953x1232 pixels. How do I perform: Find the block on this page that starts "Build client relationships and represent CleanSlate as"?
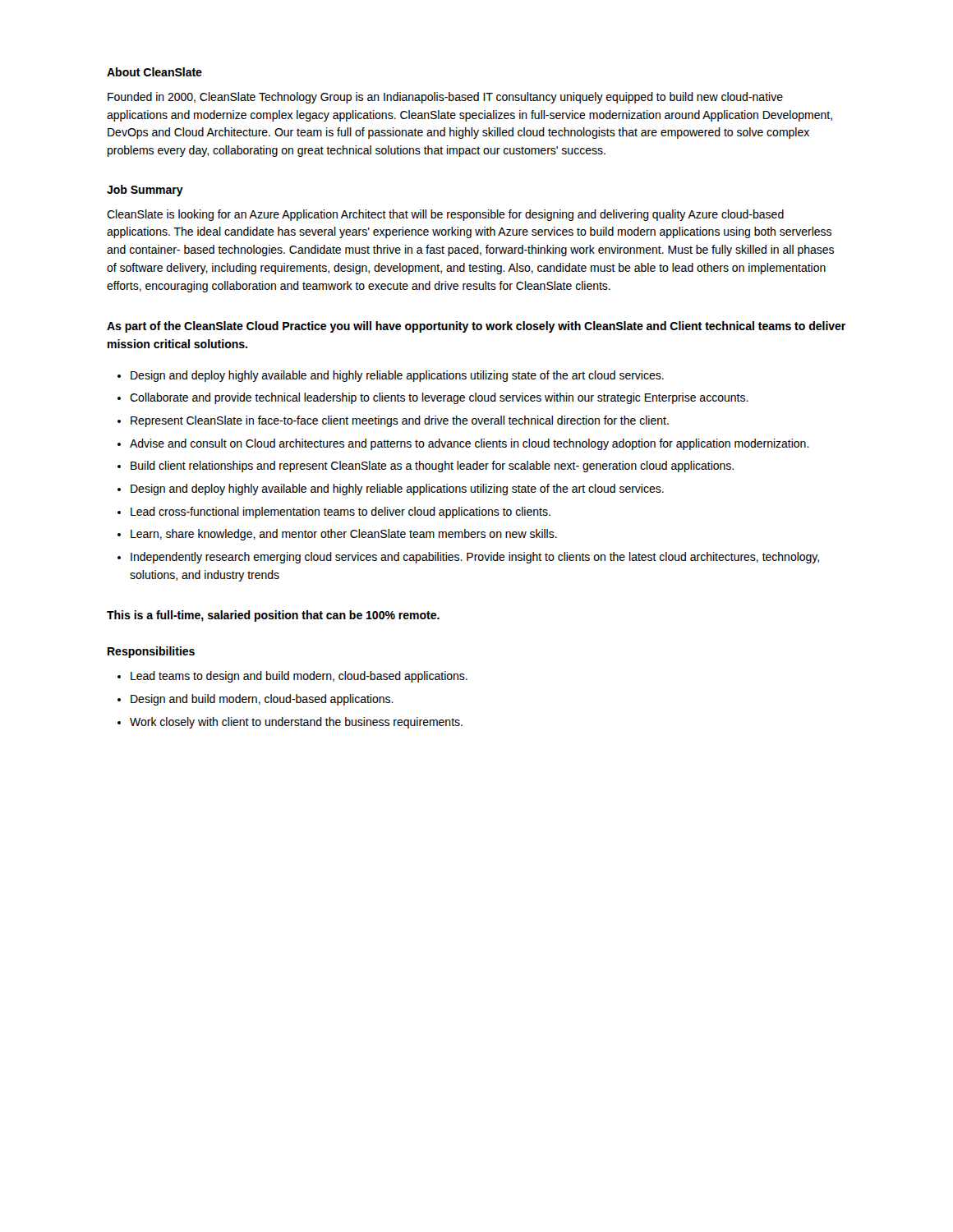point(432,466)
